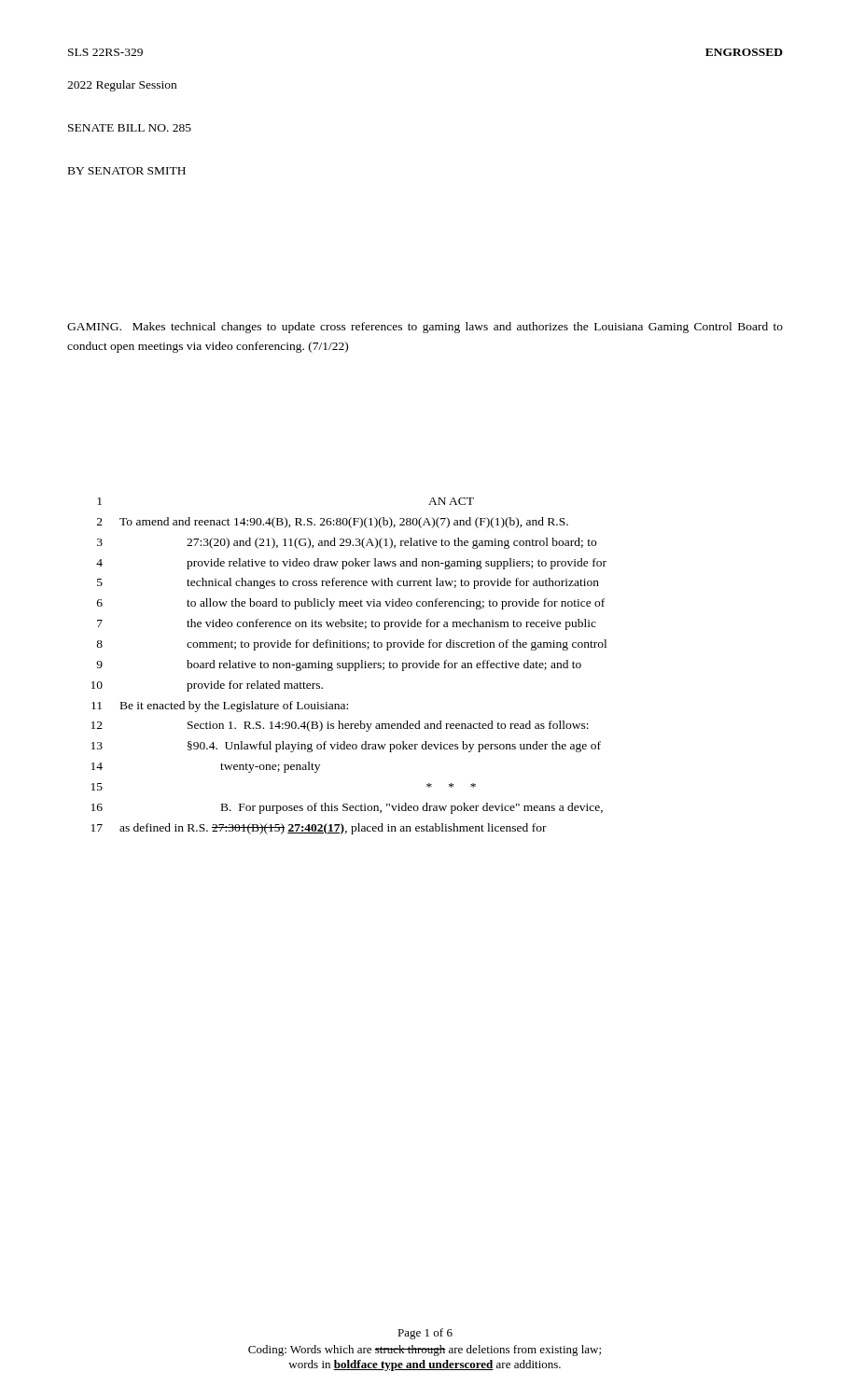Find the block on this page that starts "2022 Regular Session SENATE"
The image size is (850, 1400).
pyautogui.click(x=129, y=127)
